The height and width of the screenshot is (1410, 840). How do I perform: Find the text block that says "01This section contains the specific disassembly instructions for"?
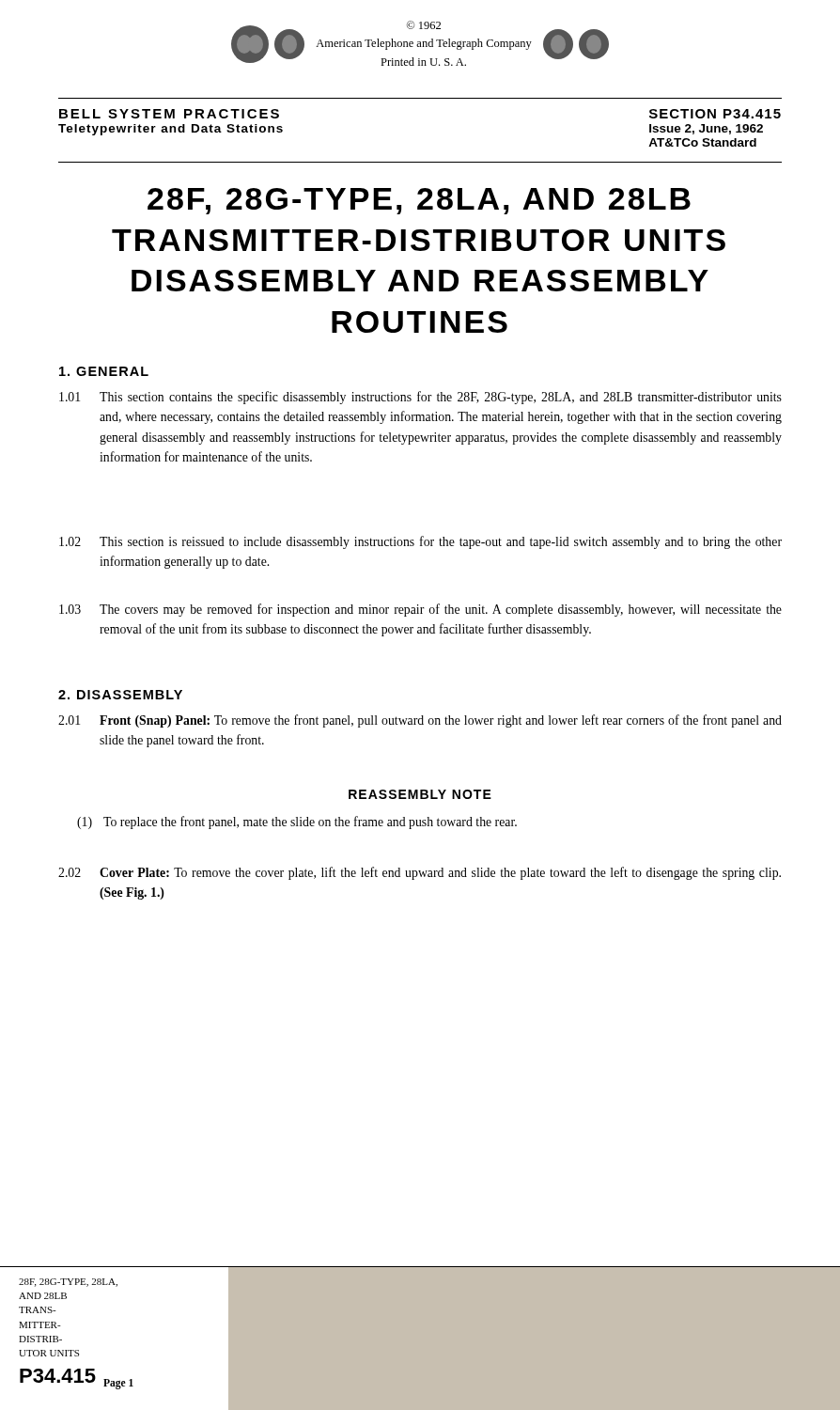[x=420, y=428]
